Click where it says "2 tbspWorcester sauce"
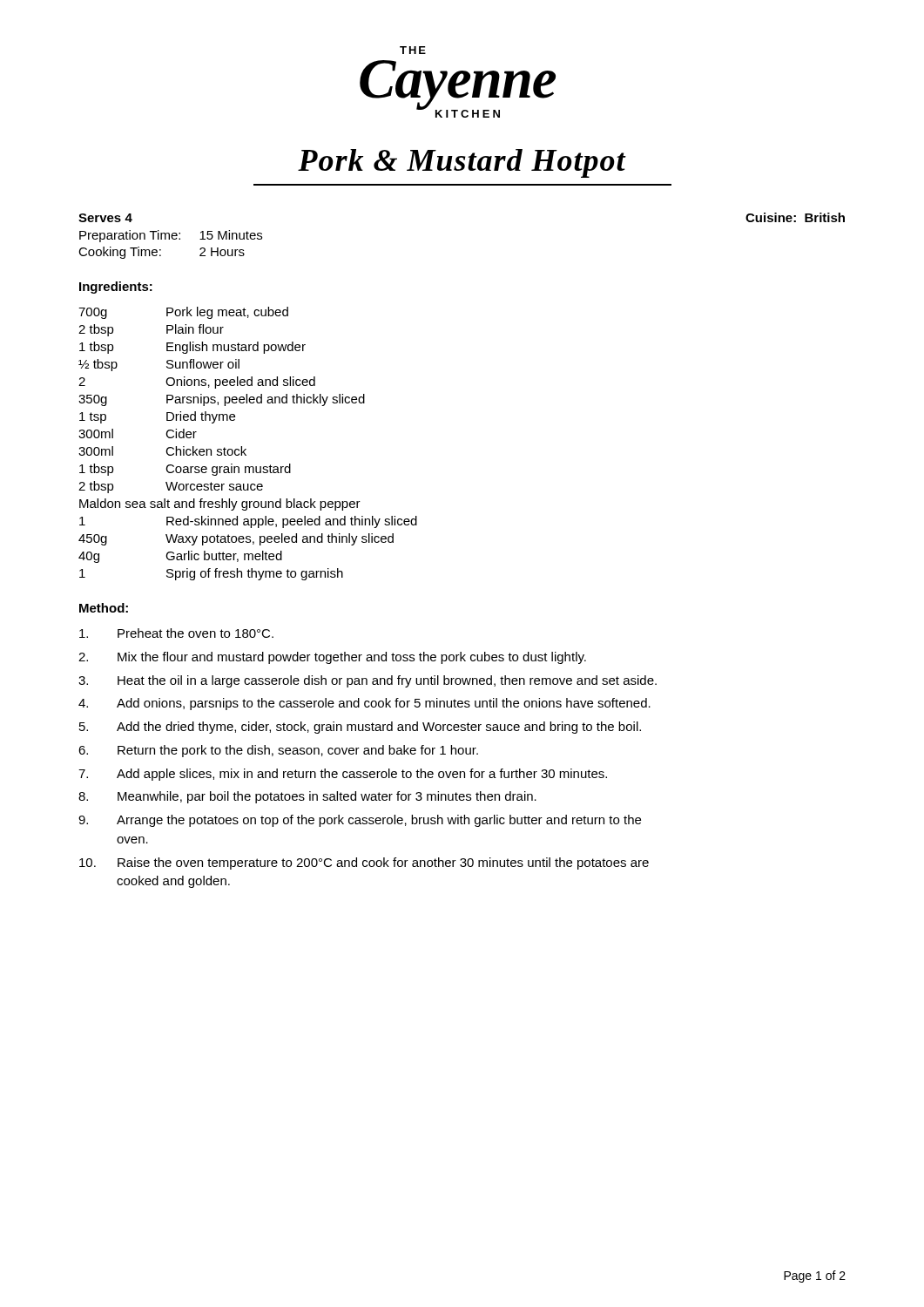 pos(248,485)
